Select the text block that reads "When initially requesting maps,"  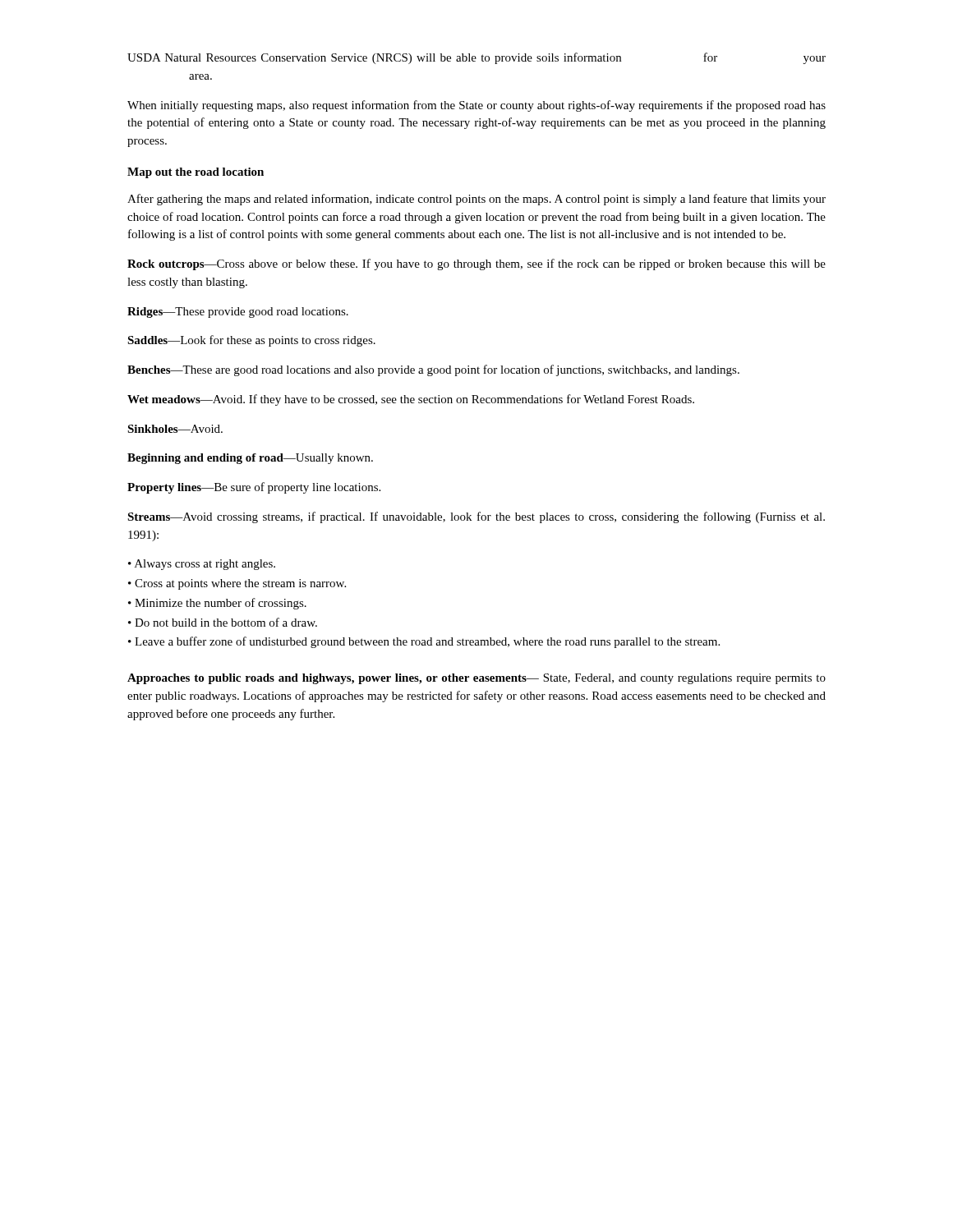[x=476, y=123]
